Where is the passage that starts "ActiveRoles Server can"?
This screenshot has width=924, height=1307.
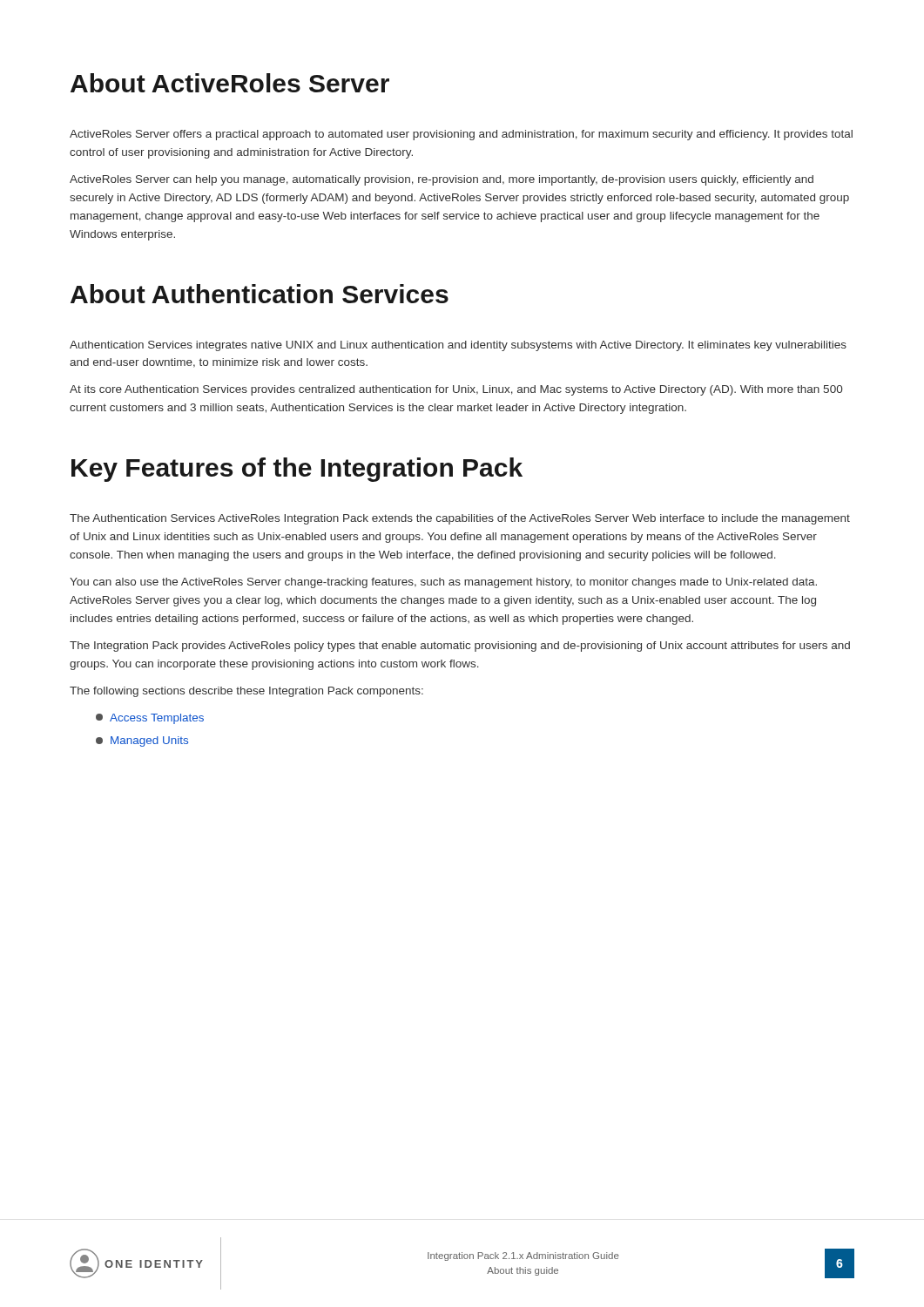point(460,206)
